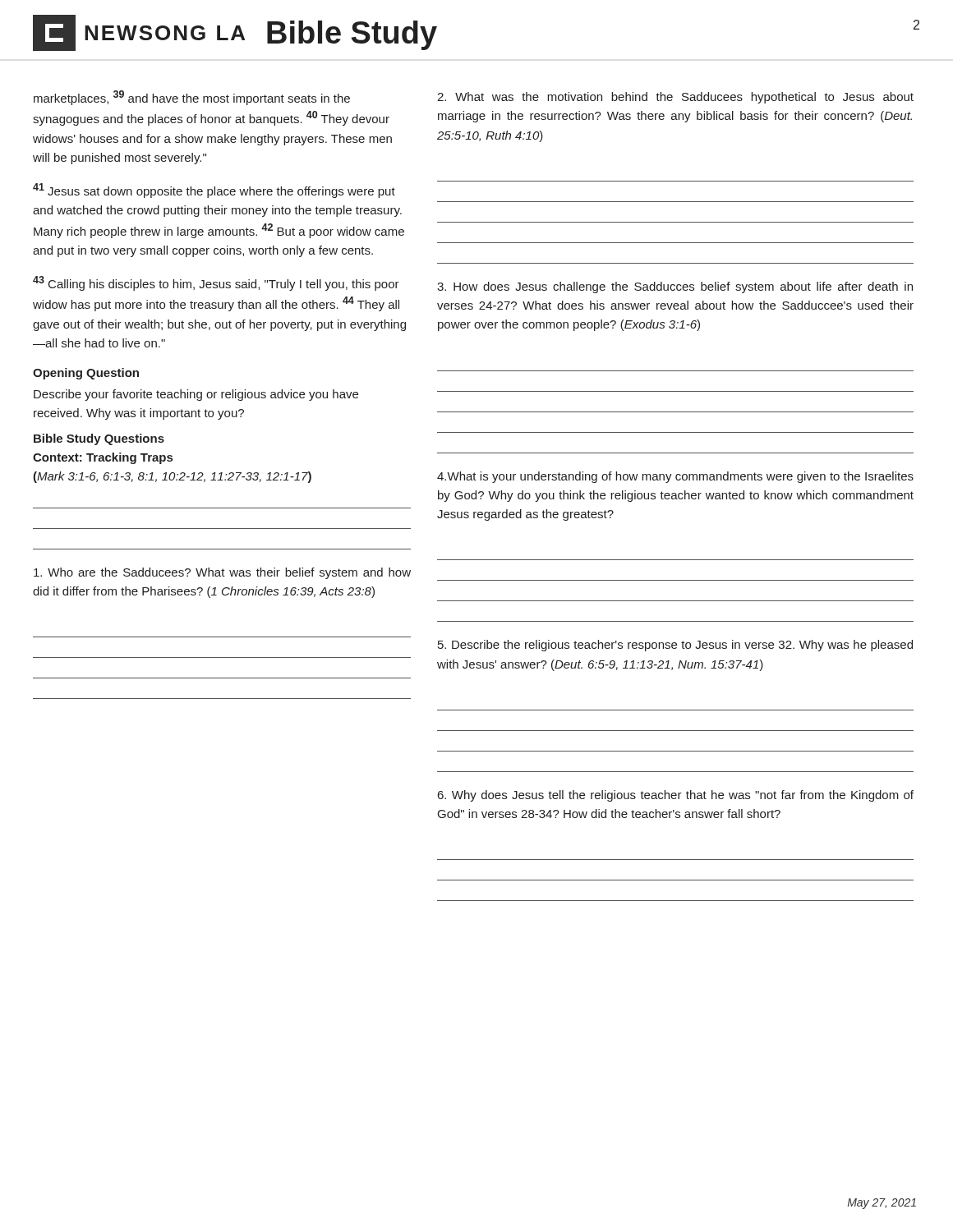Locate the block of text that opens with "marketplaces, 39 and"
The height and width of the screenshot is (1232, 953).
click(213, 126)
